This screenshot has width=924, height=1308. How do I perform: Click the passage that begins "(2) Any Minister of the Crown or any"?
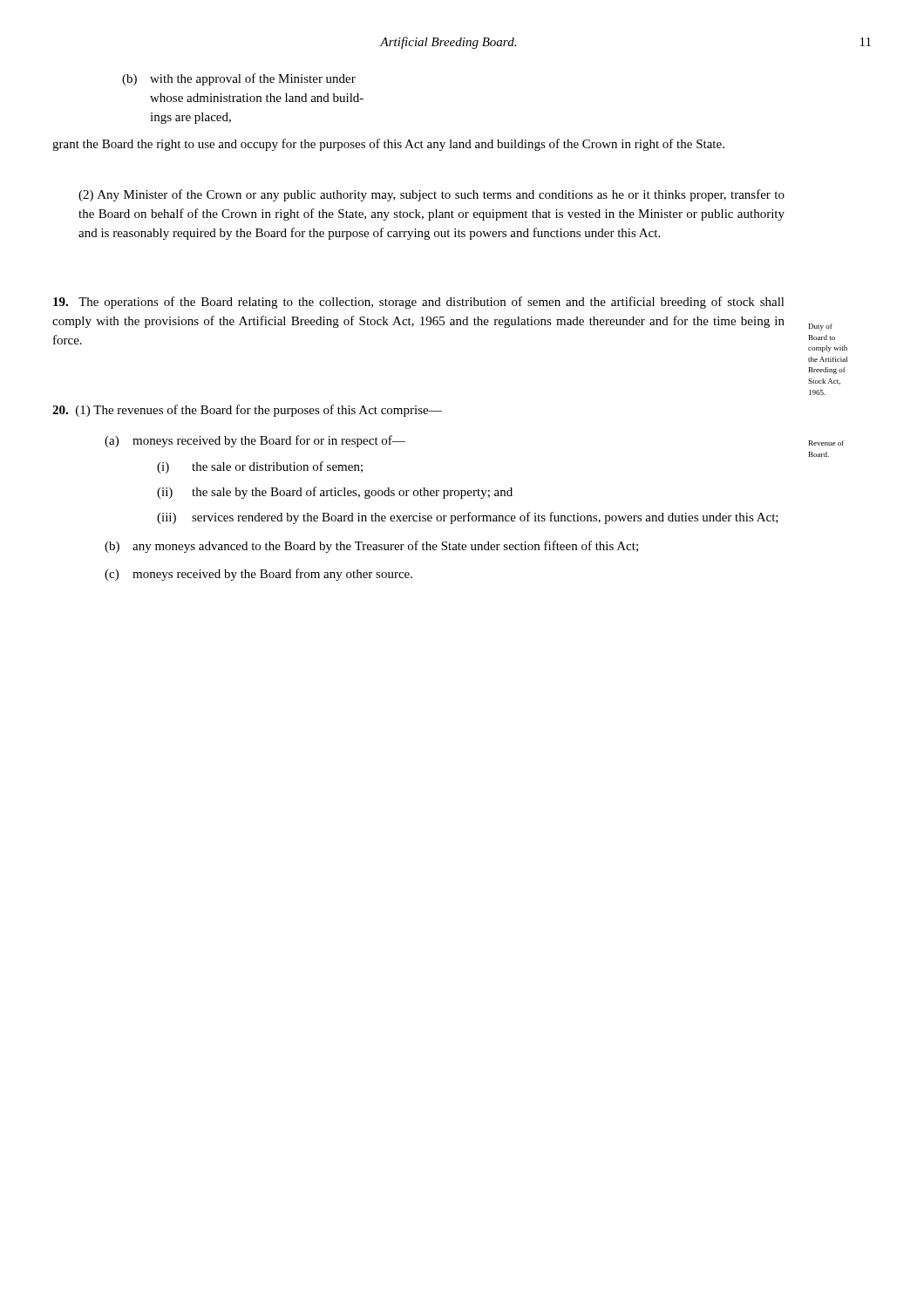432,213
